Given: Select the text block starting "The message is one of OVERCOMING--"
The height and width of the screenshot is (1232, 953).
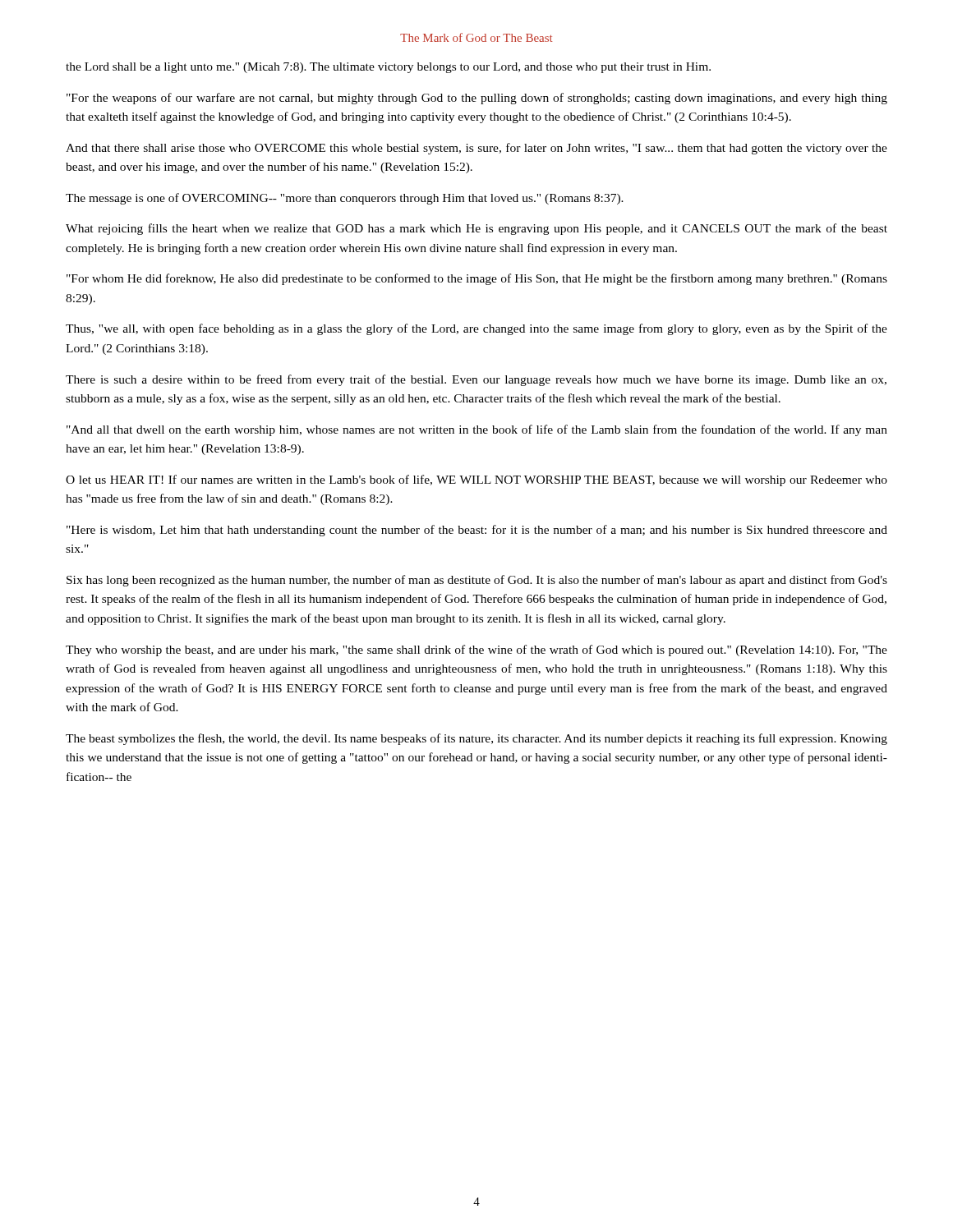Looking at the screenshot, I should pos(345,197).
